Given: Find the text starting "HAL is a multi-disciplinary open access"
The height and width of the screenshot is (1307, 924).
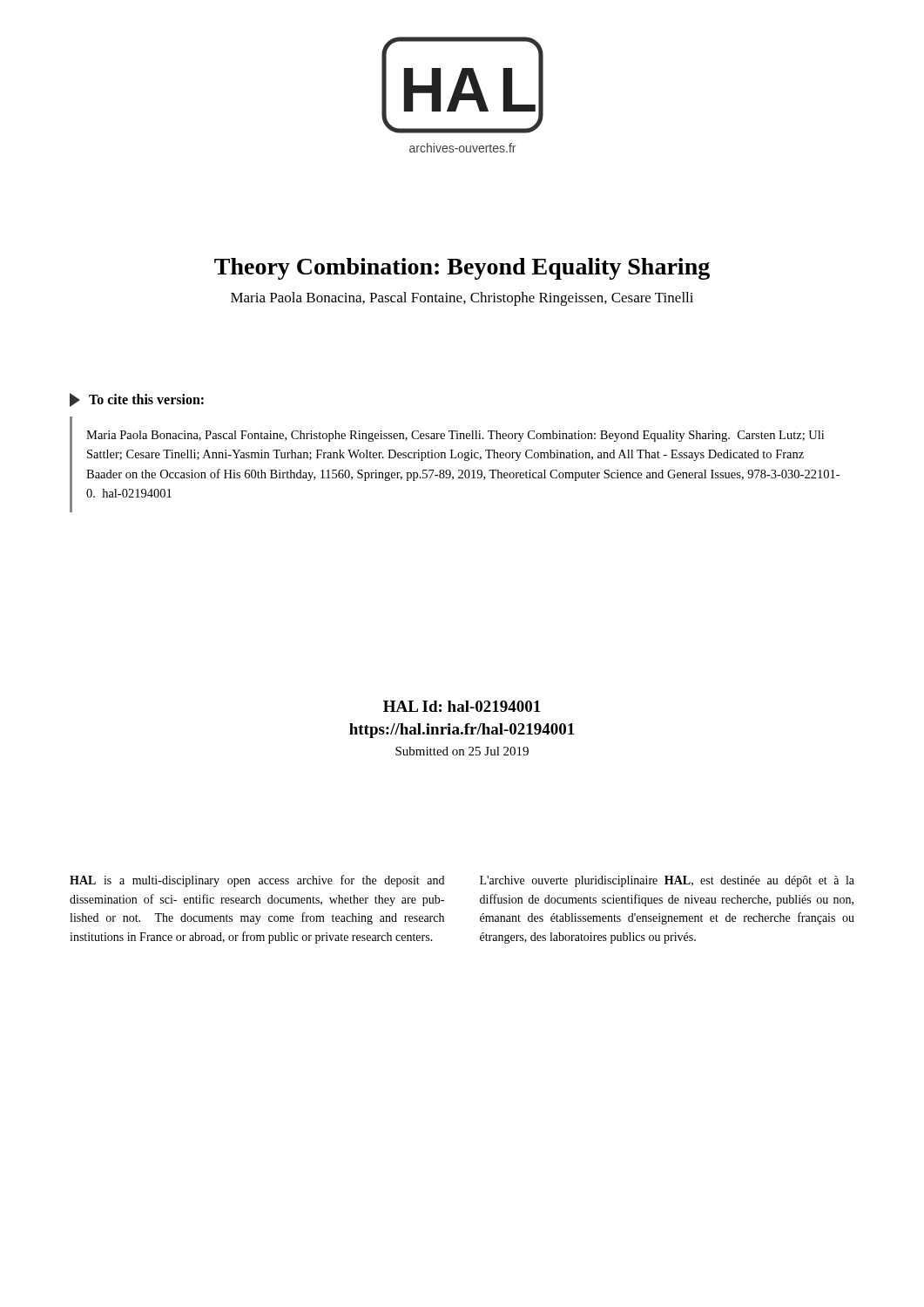Looking at the screenshot, I should (x=257, y=909).
